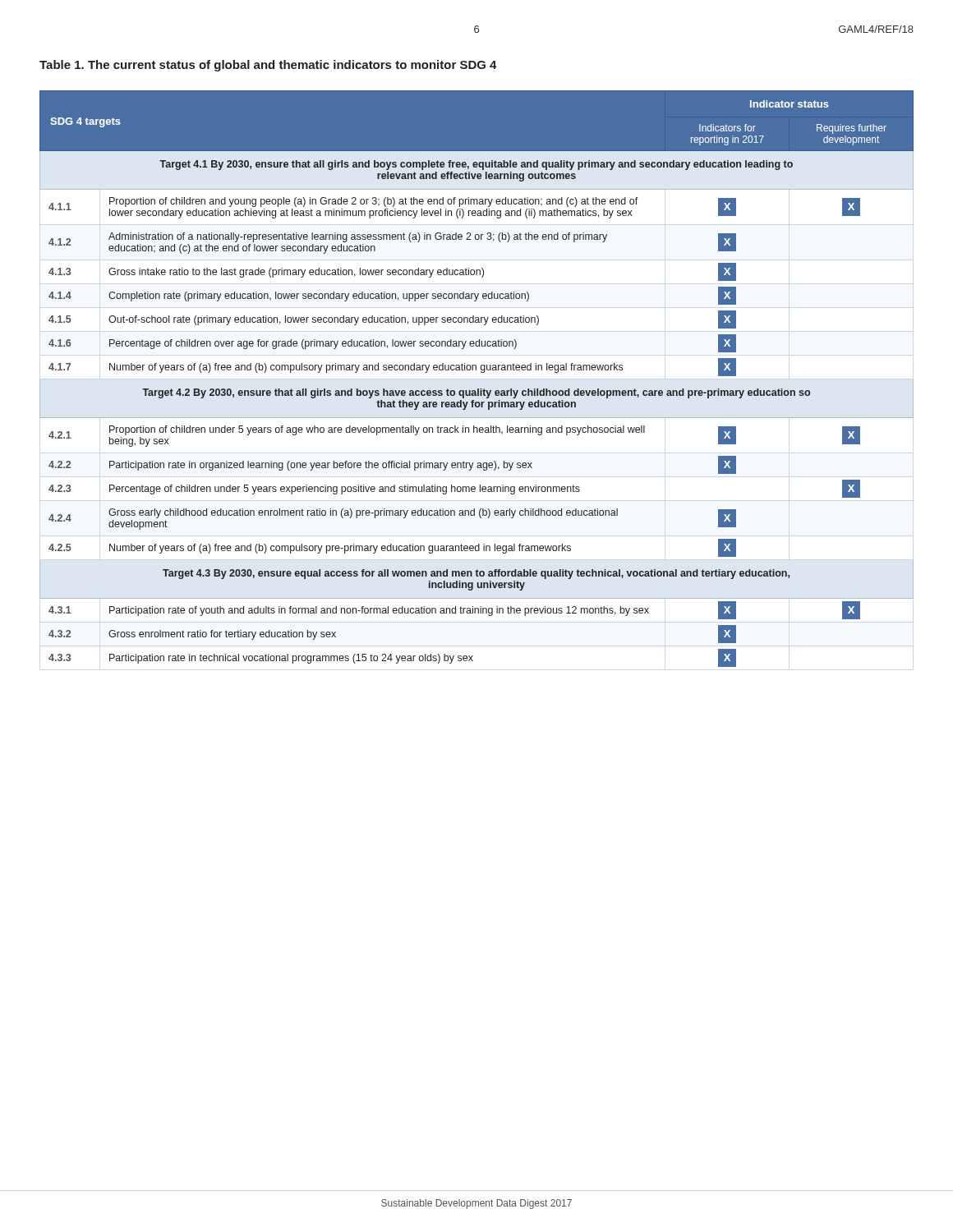953x1232 pixels.
Task: Find the table that mentions "Gross enrolment ratio"
Action: 476,380
